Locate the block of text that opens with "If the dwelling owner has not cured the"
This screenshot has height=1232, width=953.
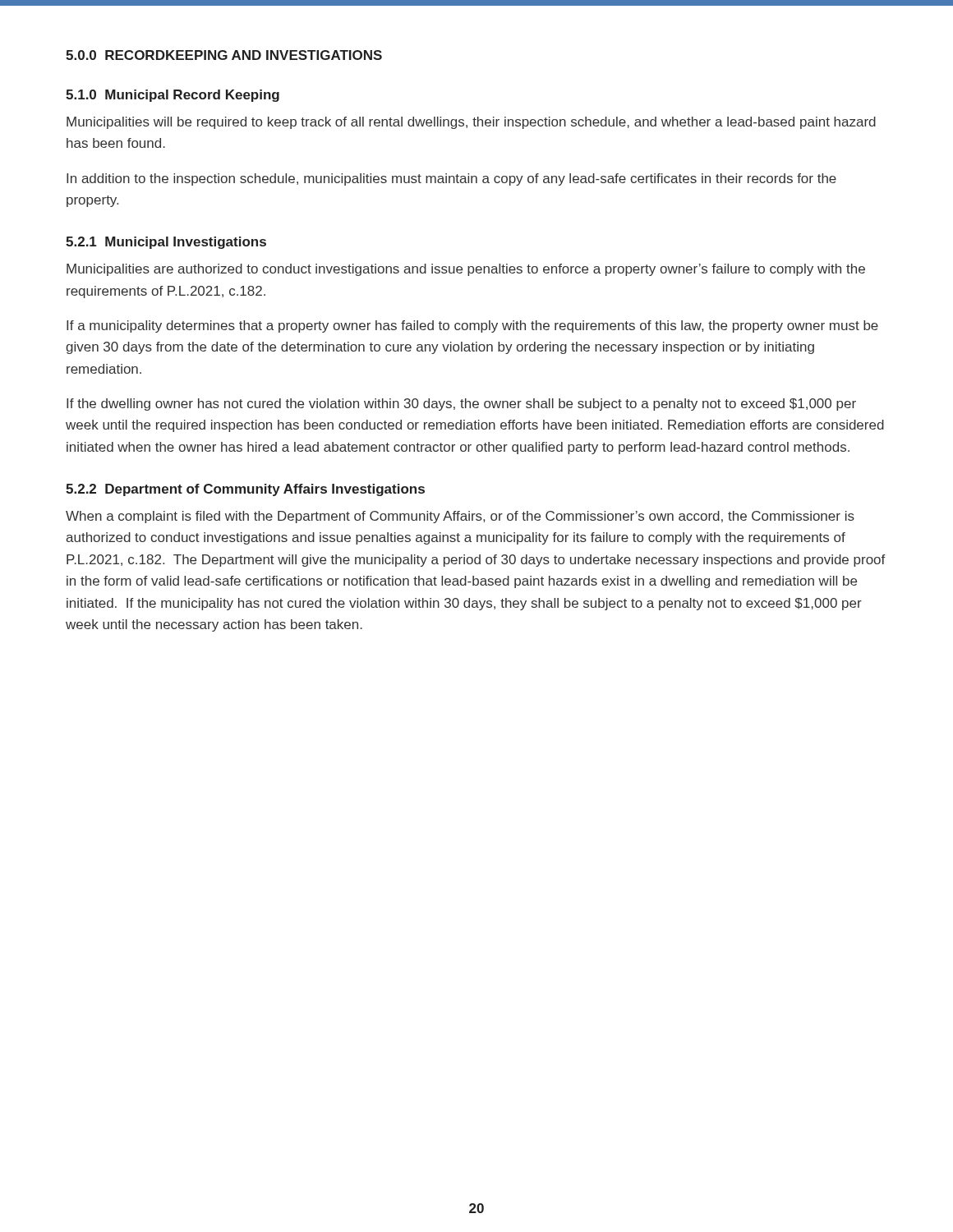click(x=475, y=425)
